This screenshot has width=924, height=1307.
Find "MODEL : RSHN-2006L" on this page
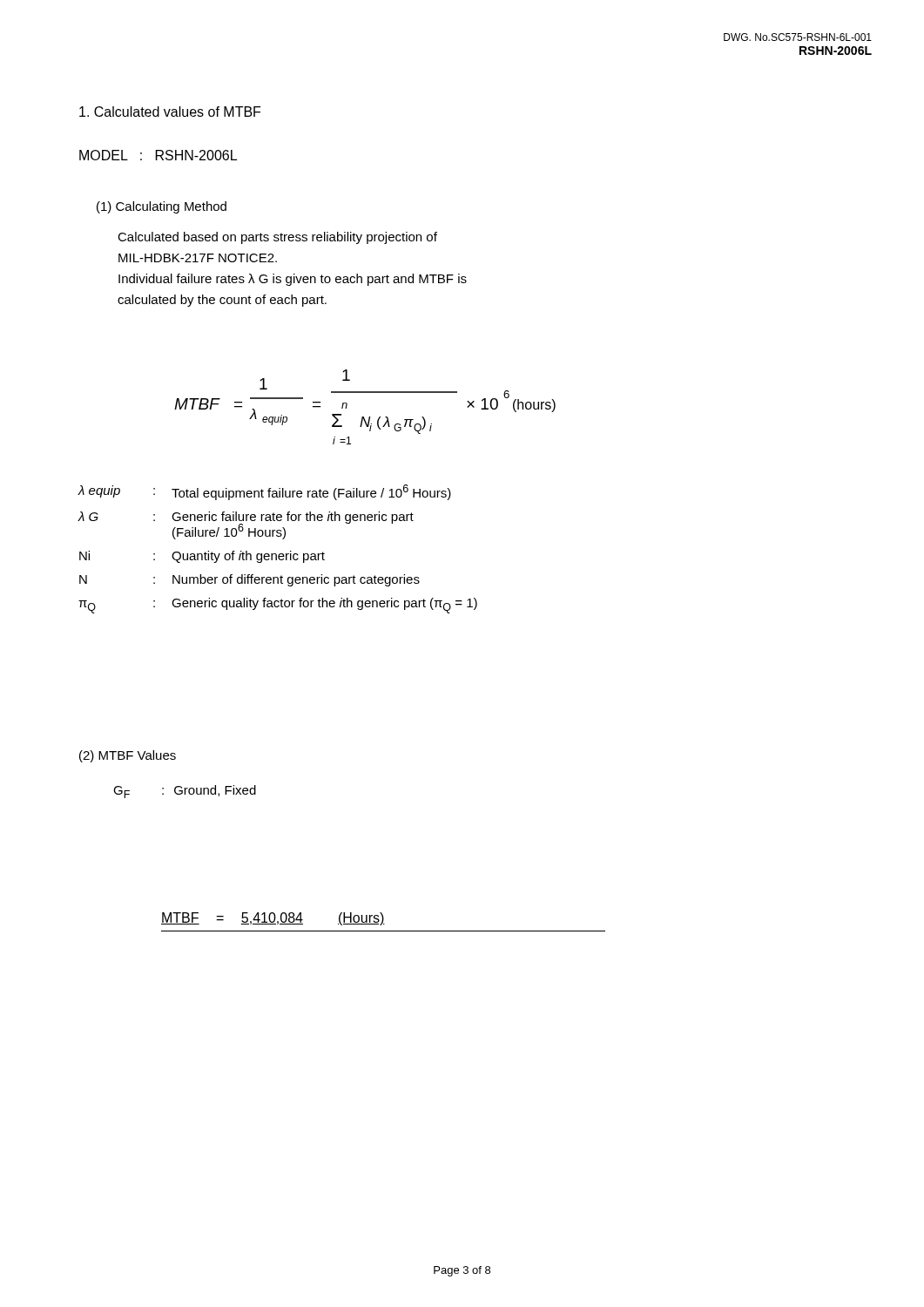[158, 156]
